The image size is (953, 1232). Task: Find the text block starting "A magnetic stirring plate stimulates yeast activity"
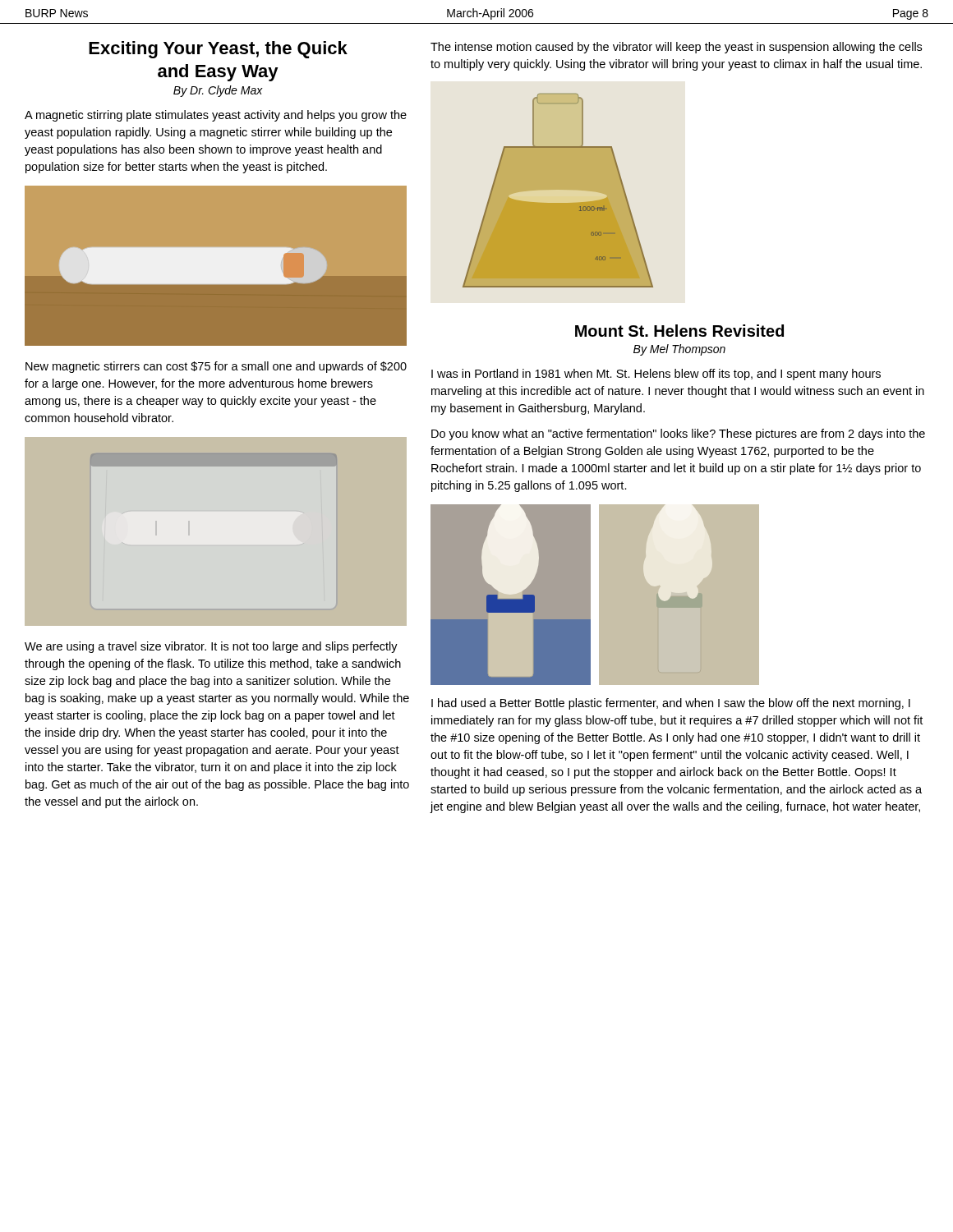point(216,141)
